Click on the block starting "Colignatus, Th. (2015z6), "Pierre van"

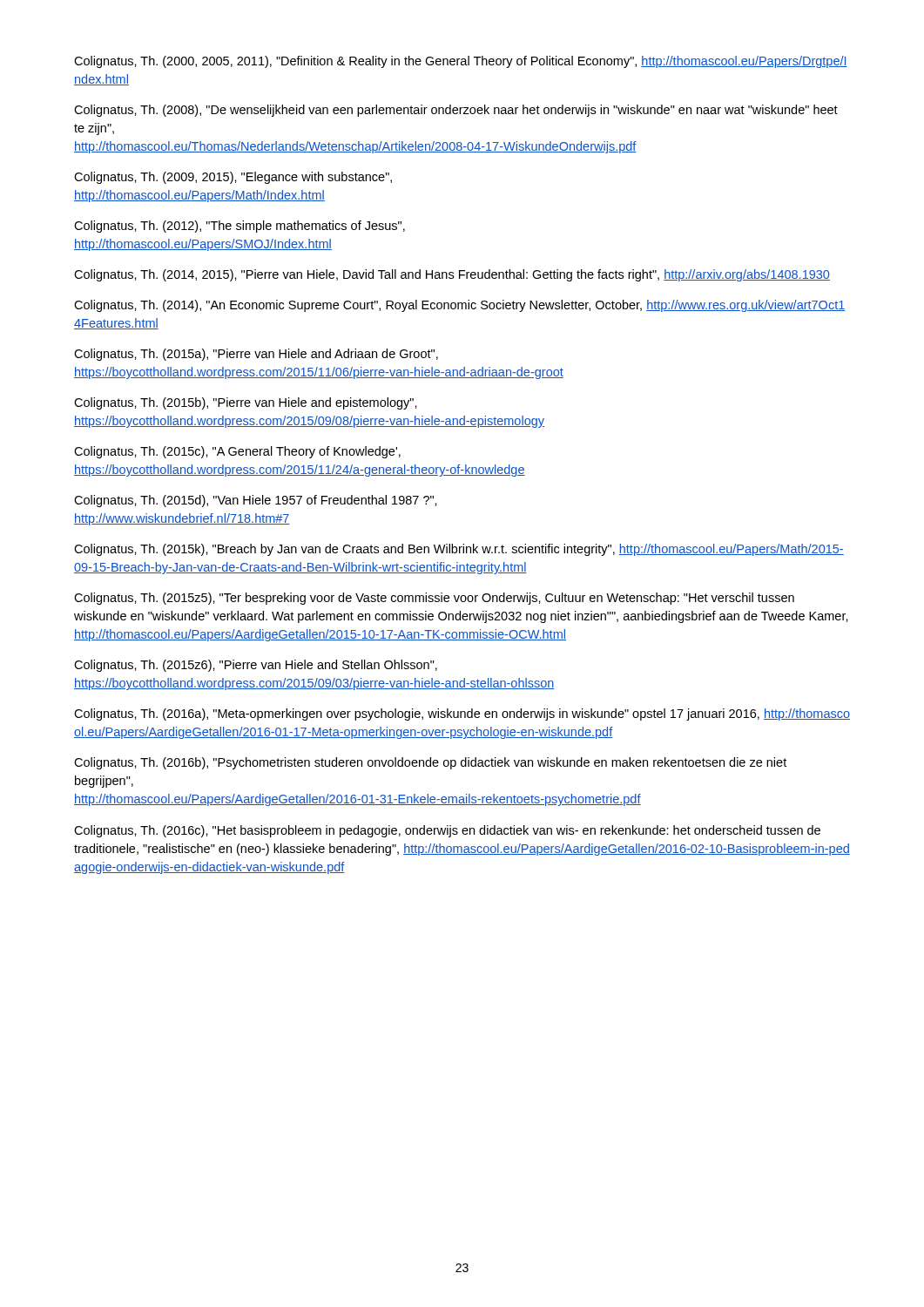(314, 674)
